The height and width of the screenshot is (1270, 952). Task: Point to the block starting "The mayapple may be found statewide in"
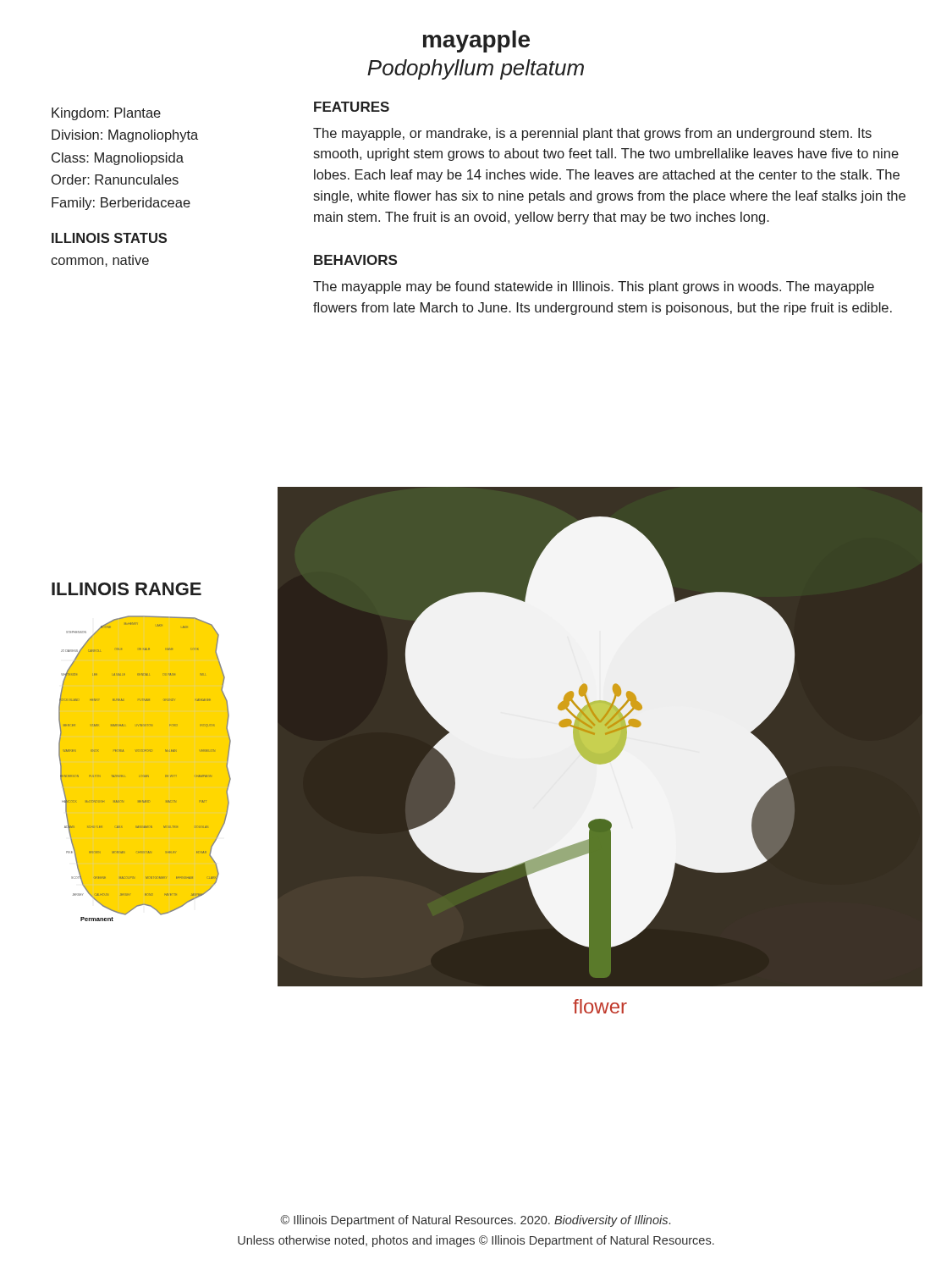pos(603,297)
